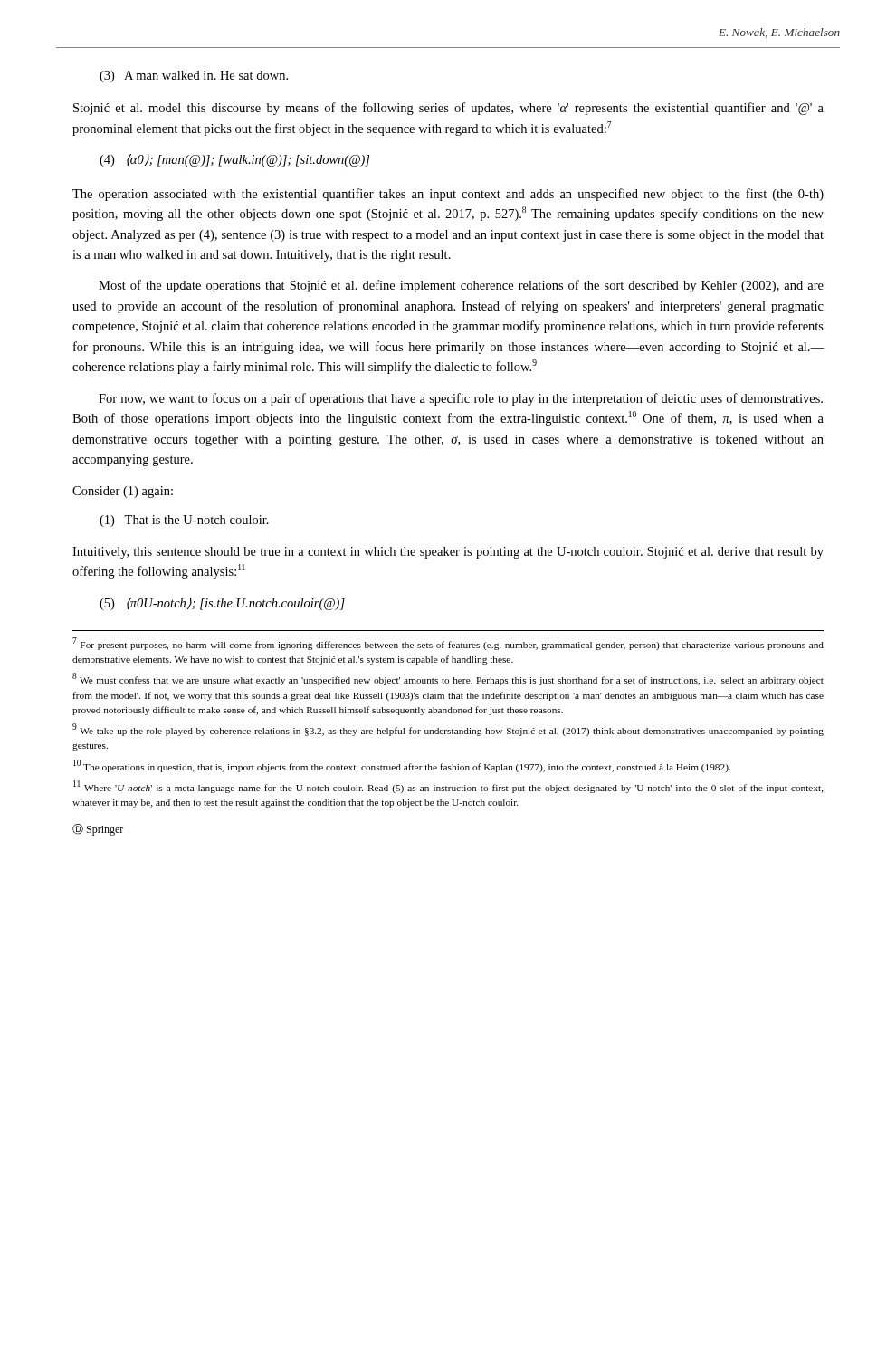Click on the region starting "7 For present purposes, no harm"
896x1358 pixels.
click(448, 651)
